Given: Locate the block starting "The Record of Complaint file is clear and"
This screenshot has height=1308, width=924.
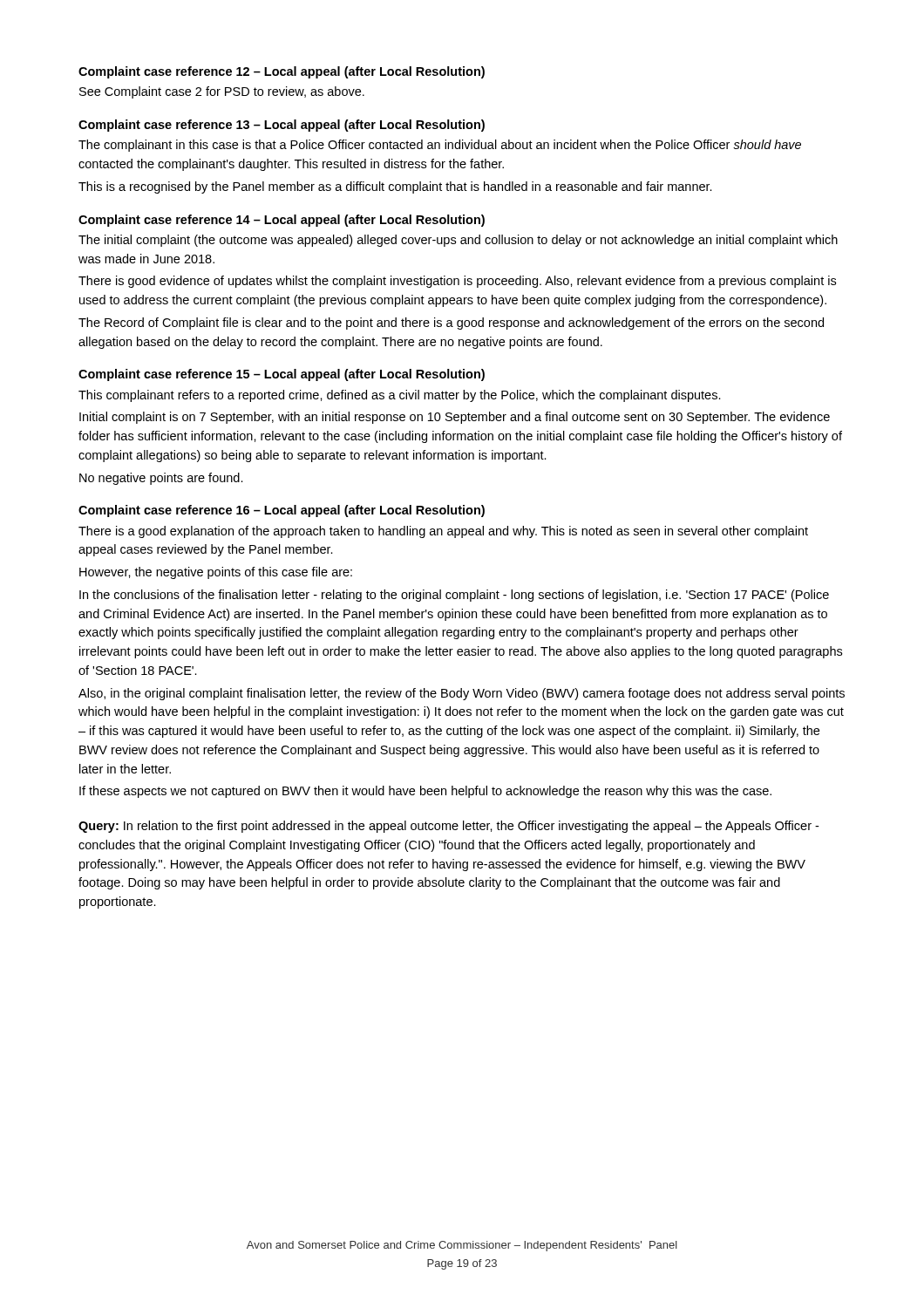Looking at the screenshot, I should 452,332.
